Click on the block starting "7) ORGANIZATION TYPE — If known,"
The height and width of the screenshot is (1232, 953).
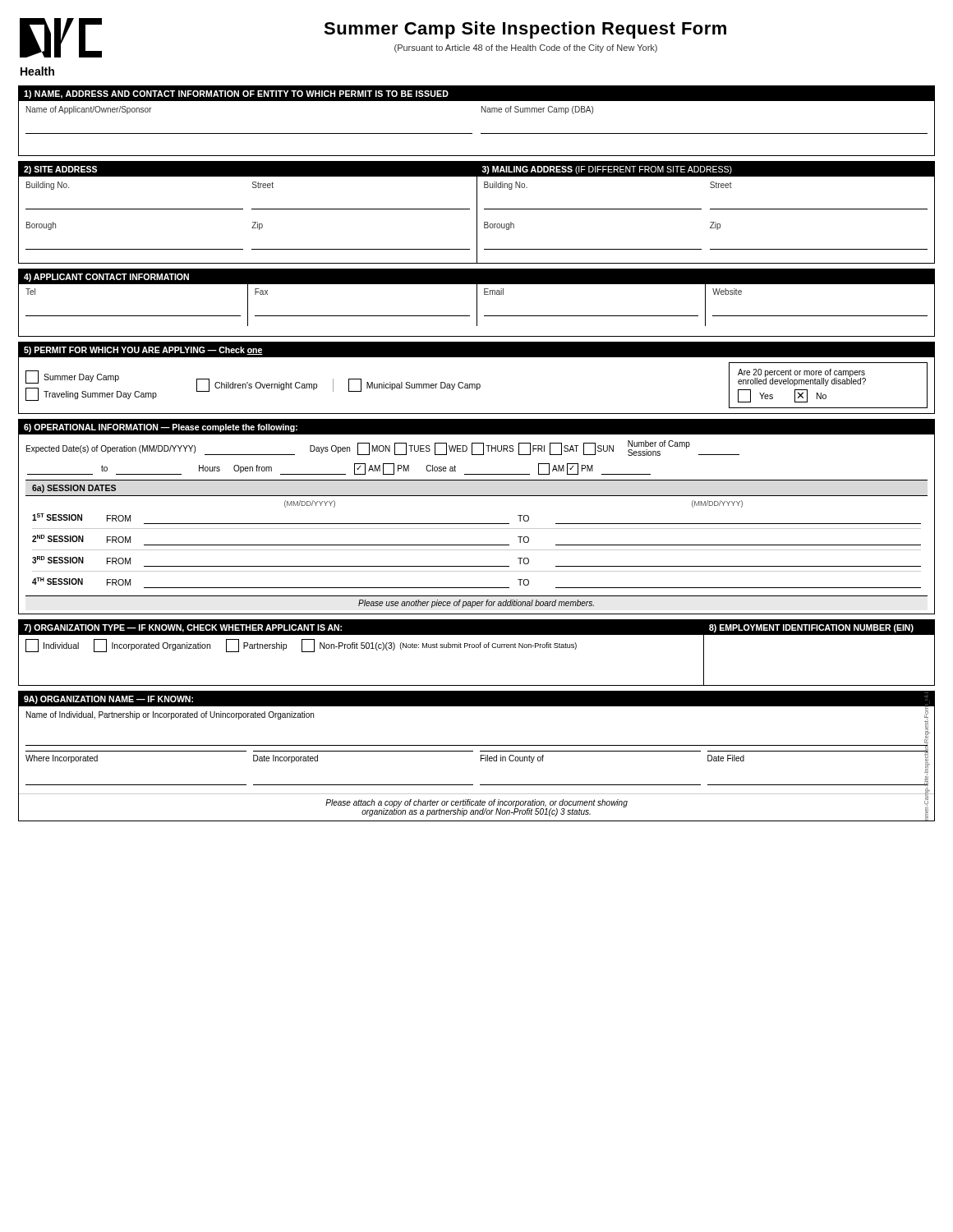click(x=183, y=627)
